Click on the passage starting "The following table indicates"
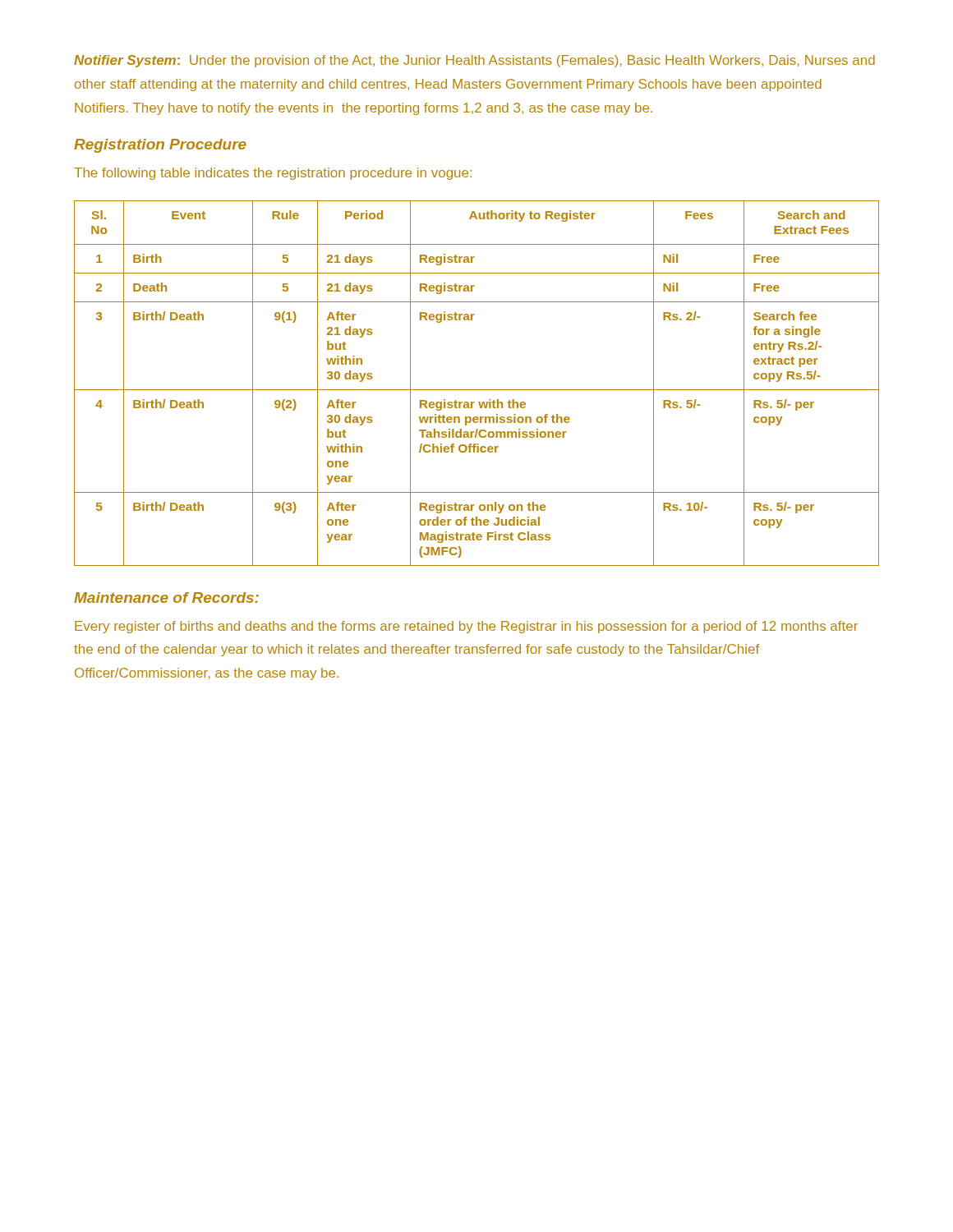The image size is (953, 1232). (273, 173)
